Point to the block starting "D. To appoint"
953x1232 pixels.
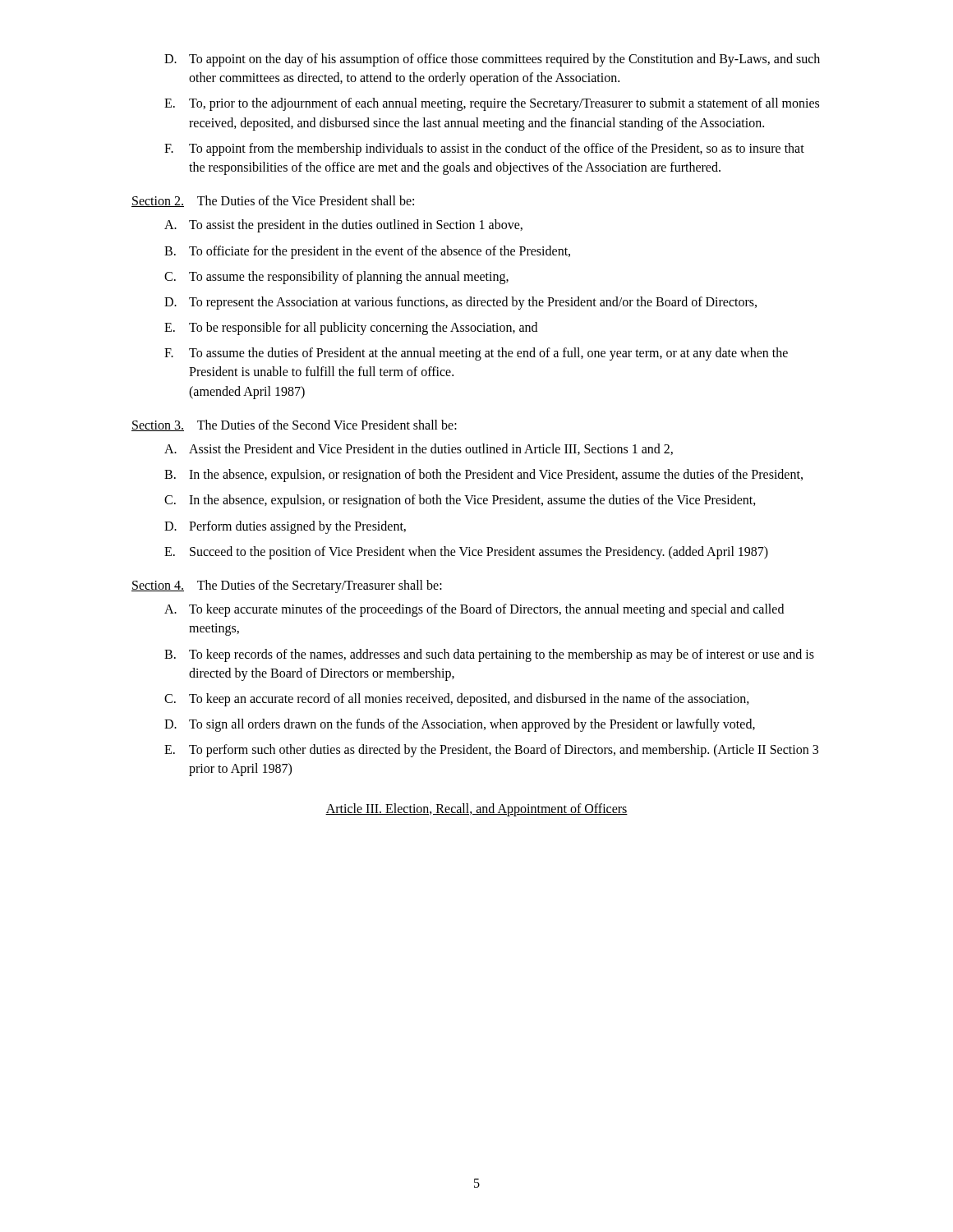[x=493, y=68]
